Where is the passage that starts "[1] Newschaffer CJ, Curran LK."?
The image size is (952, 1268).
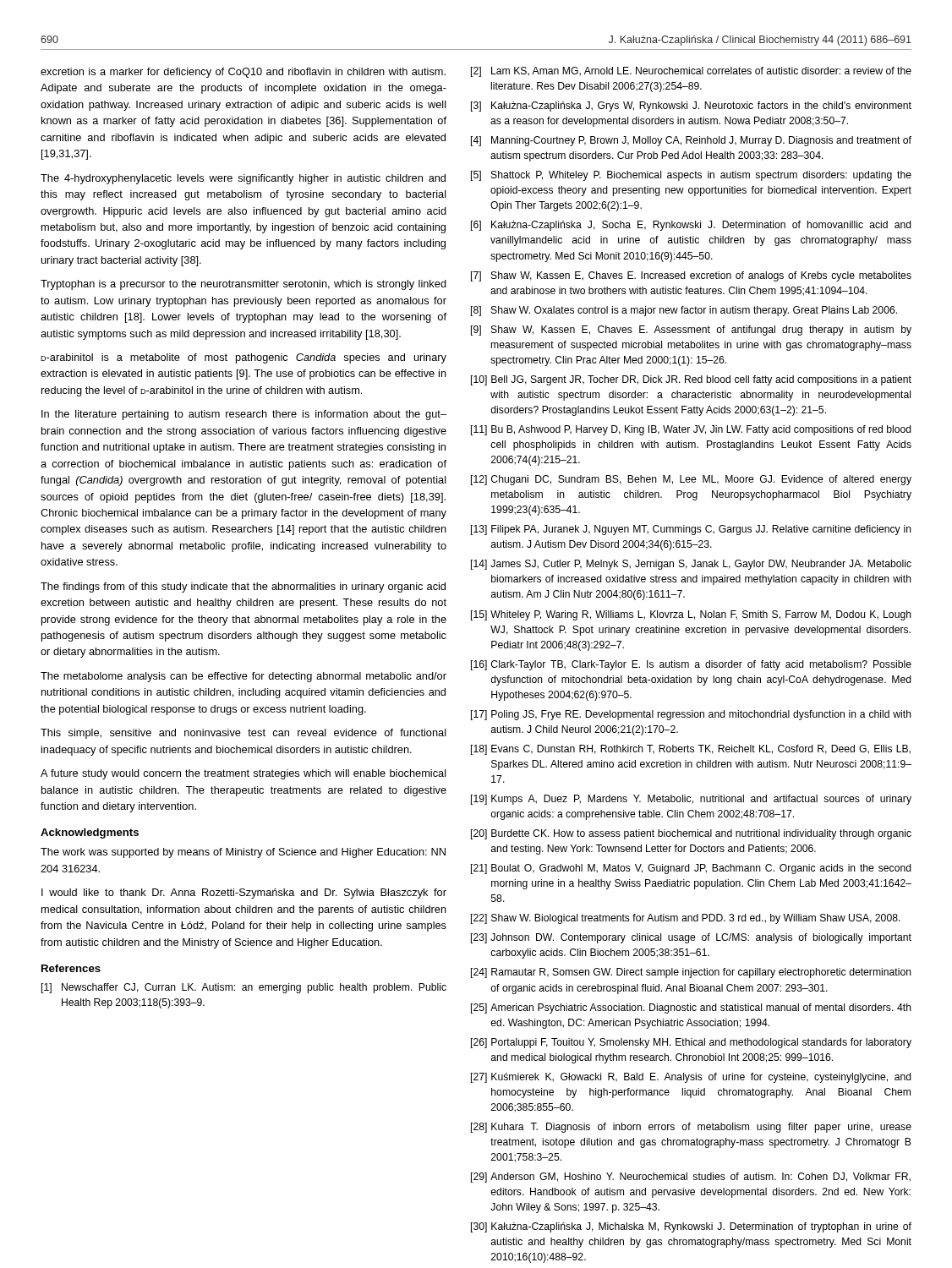click(x=243, y=995)
